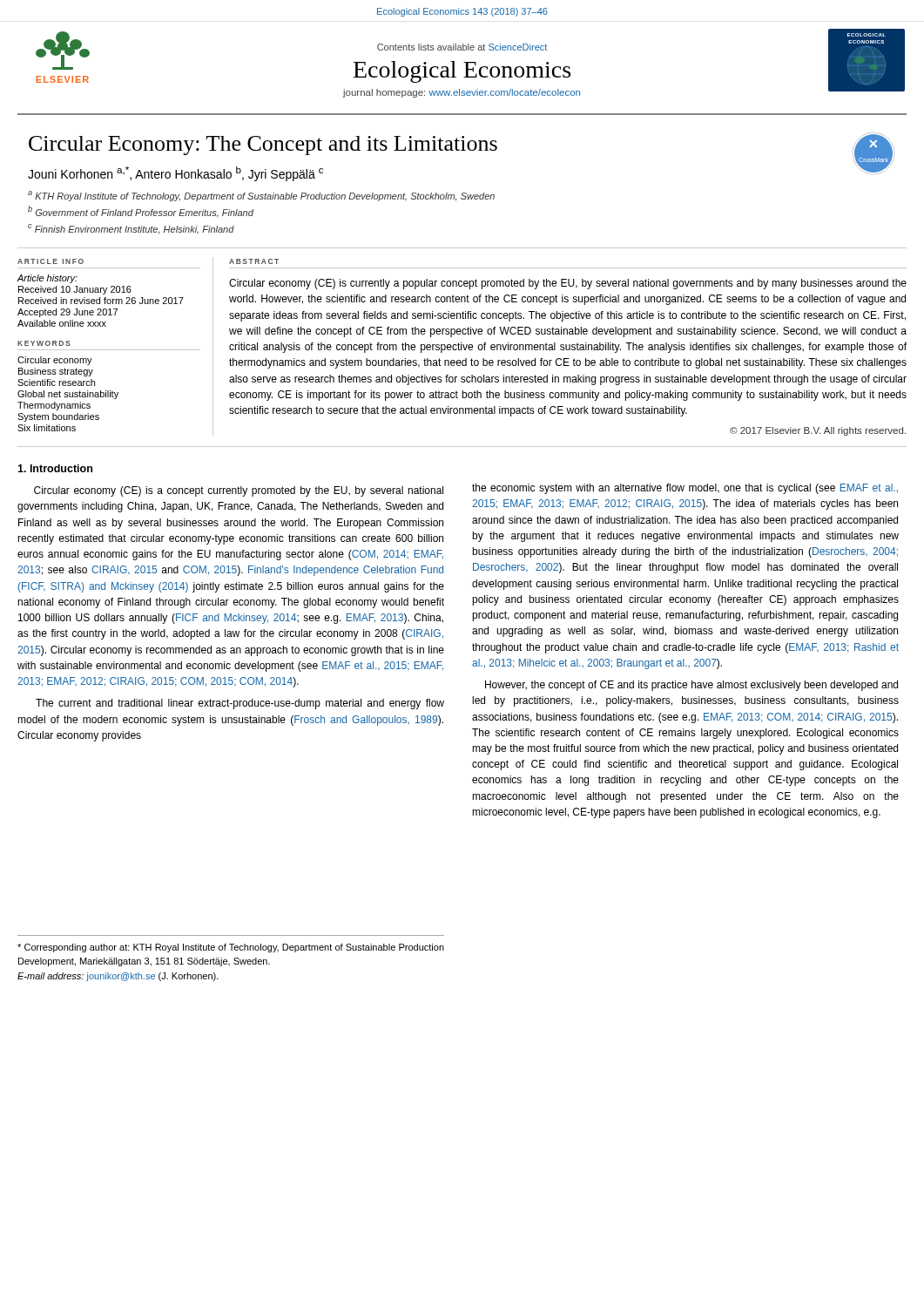Screen dimensions: 1307x924
Task: Select the title that says "Ecological Economics"
Action: point(462,69)
